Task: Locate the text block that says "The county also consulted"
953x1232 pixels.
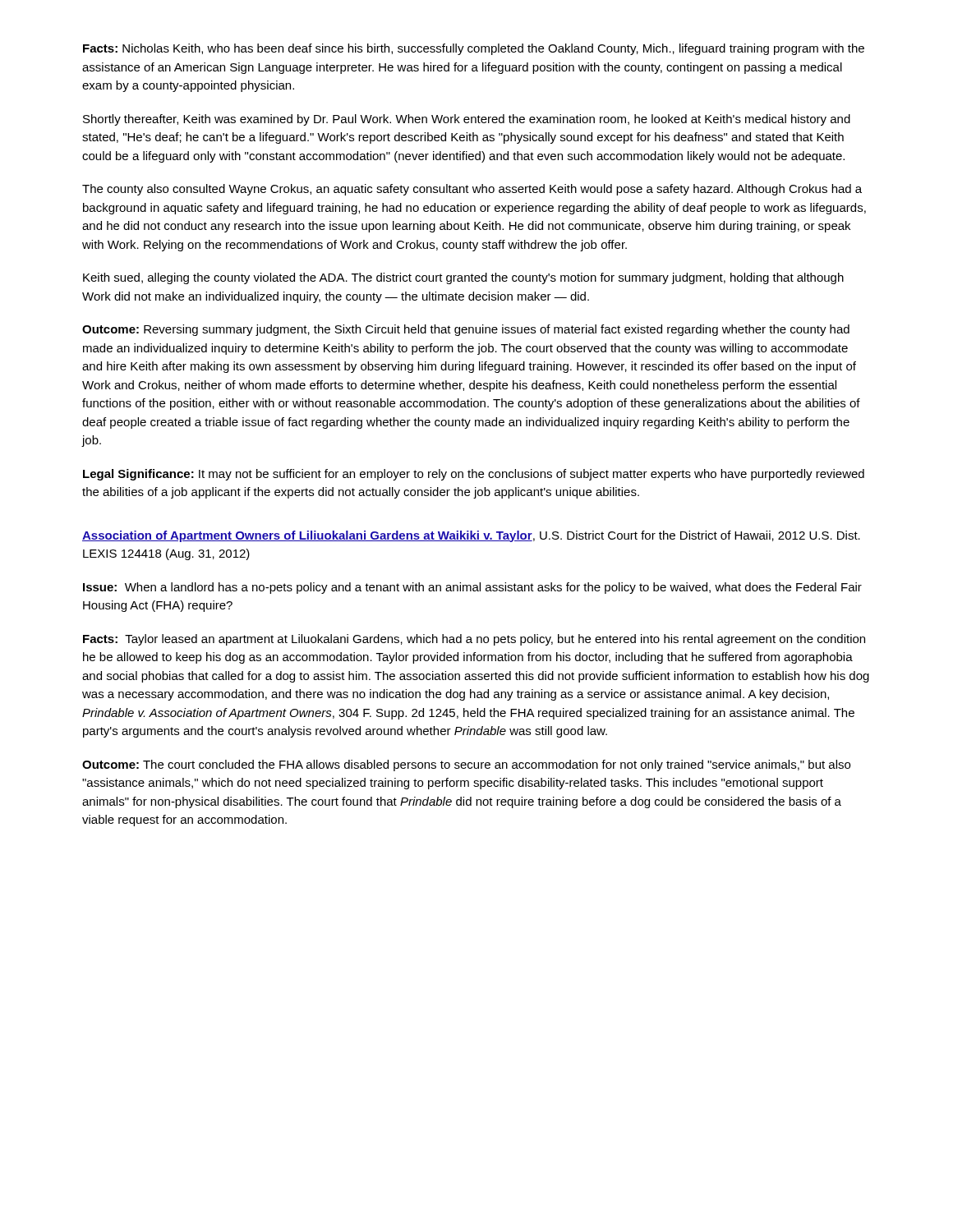Action: [x=474, y=216]
